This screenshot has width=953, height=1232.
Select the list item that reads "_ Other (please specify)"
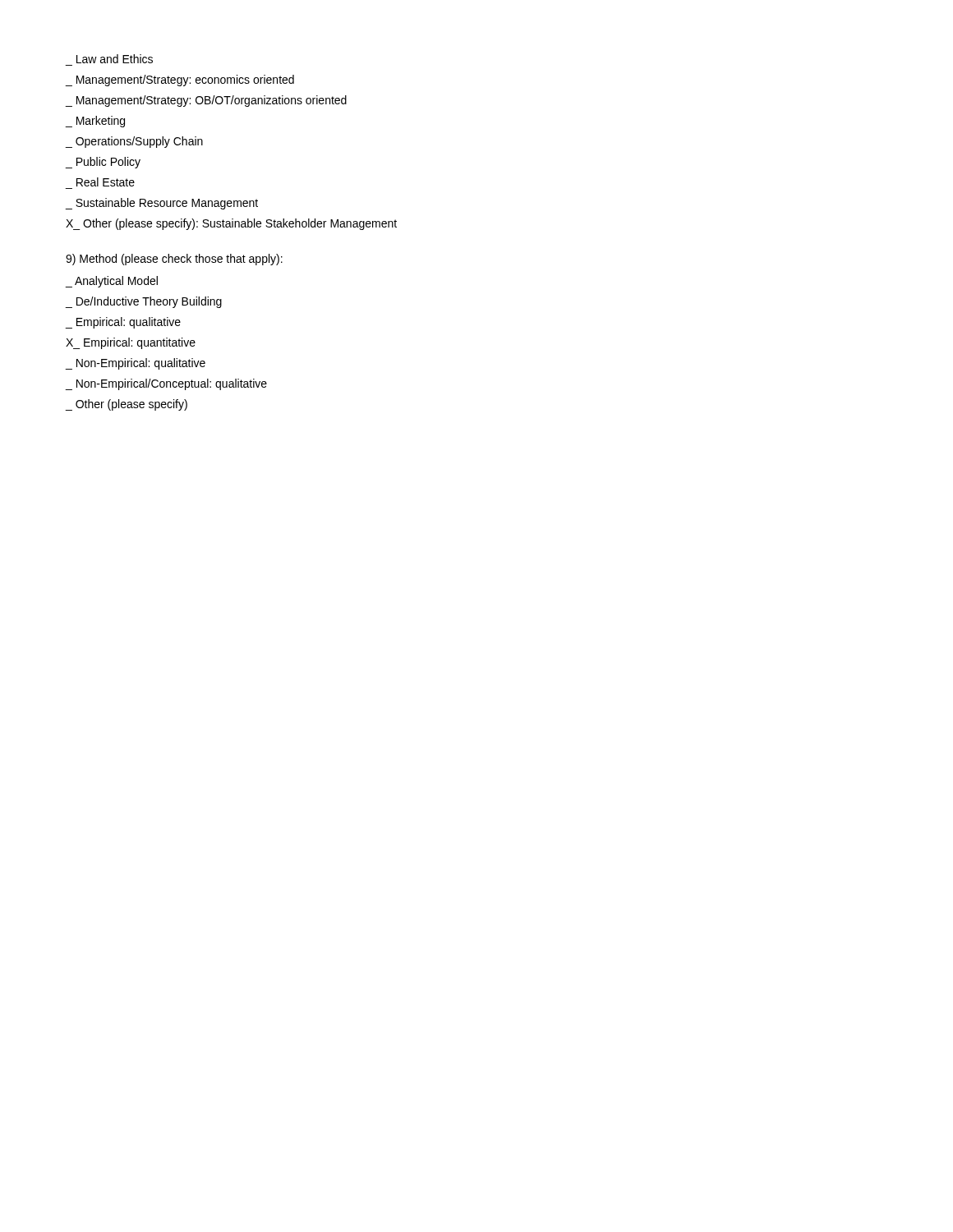(x=127, y=404)
